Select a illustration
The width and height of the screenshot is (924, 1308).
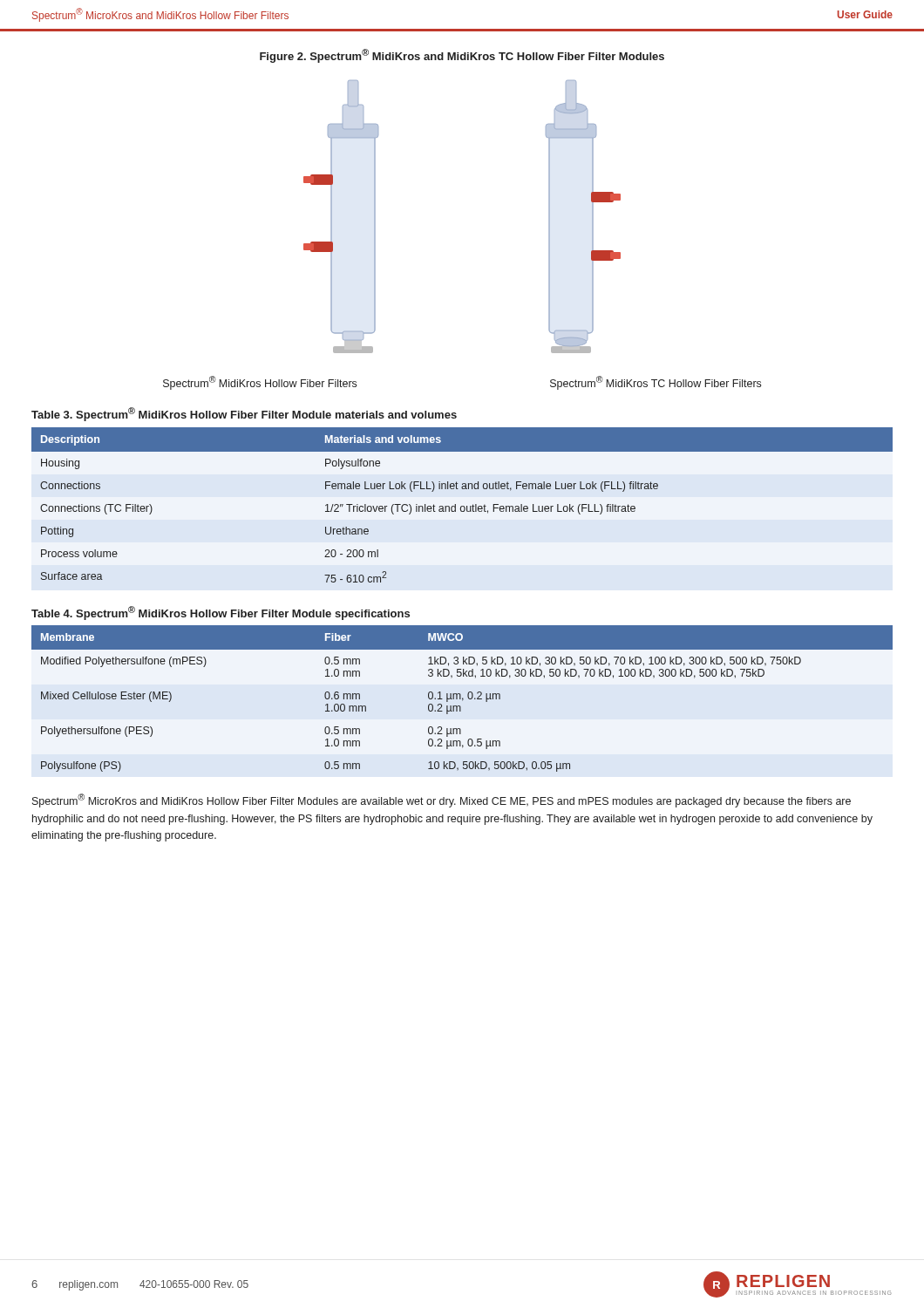coord(462,220)
